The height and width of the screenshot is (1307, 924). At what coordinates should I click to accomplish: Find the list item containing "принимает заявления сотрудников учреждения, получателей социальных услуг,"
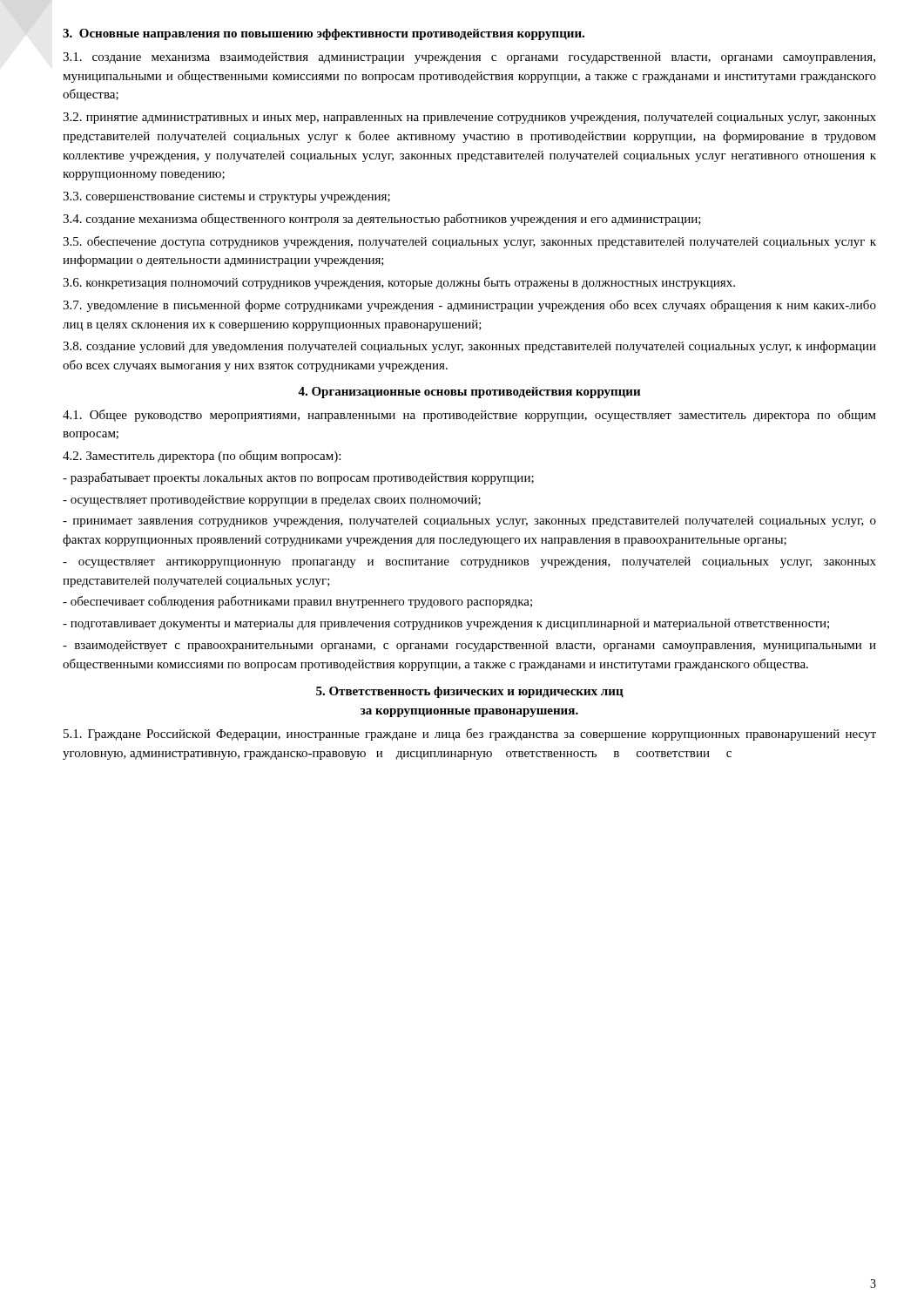tap(469, 530)
